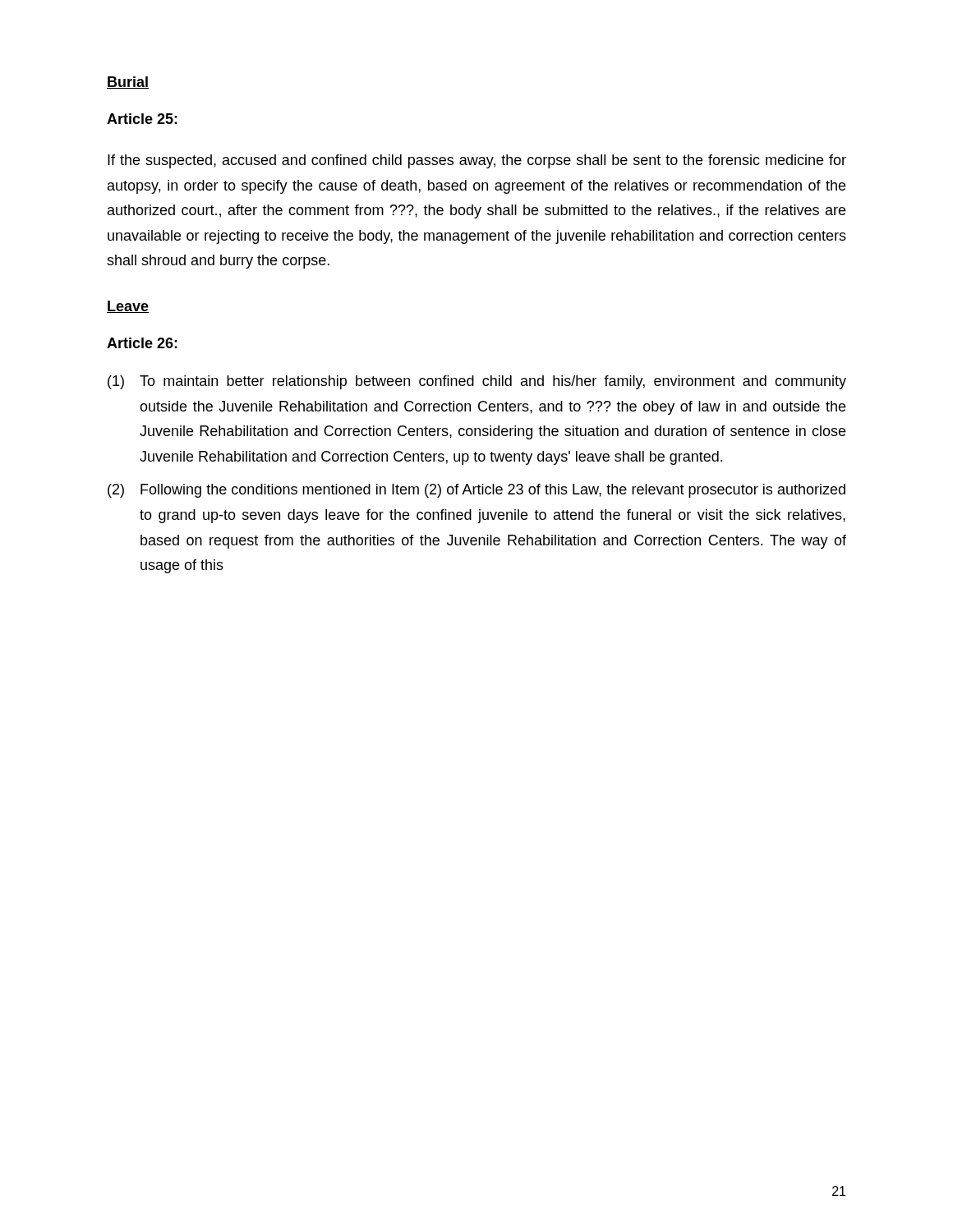Point to the block beginning "(1) To maintain better relationship between confined child"

tap(476, 419)
